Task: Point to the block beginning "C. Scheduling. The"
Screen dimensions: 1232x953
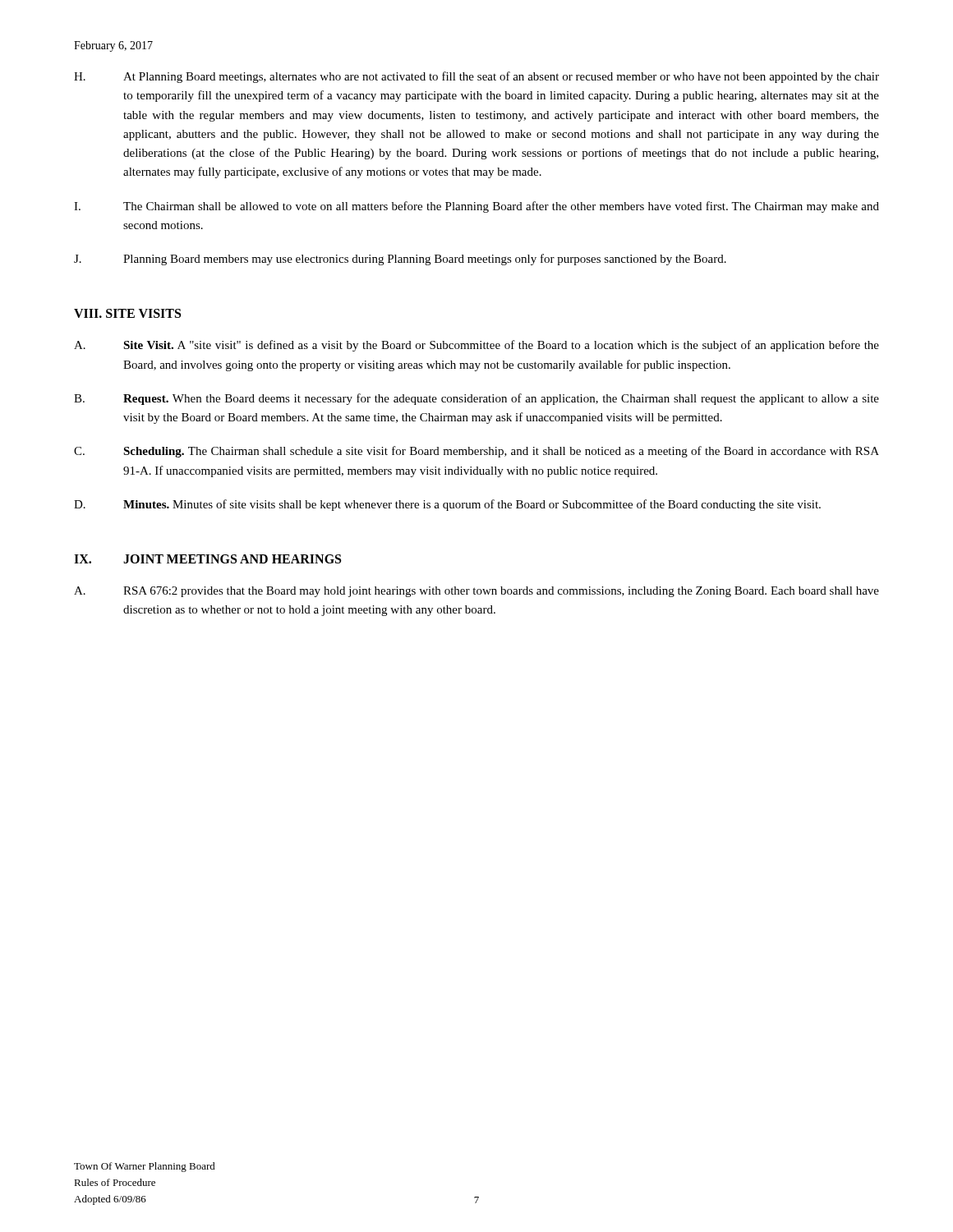Action: (x=476, y=461)
